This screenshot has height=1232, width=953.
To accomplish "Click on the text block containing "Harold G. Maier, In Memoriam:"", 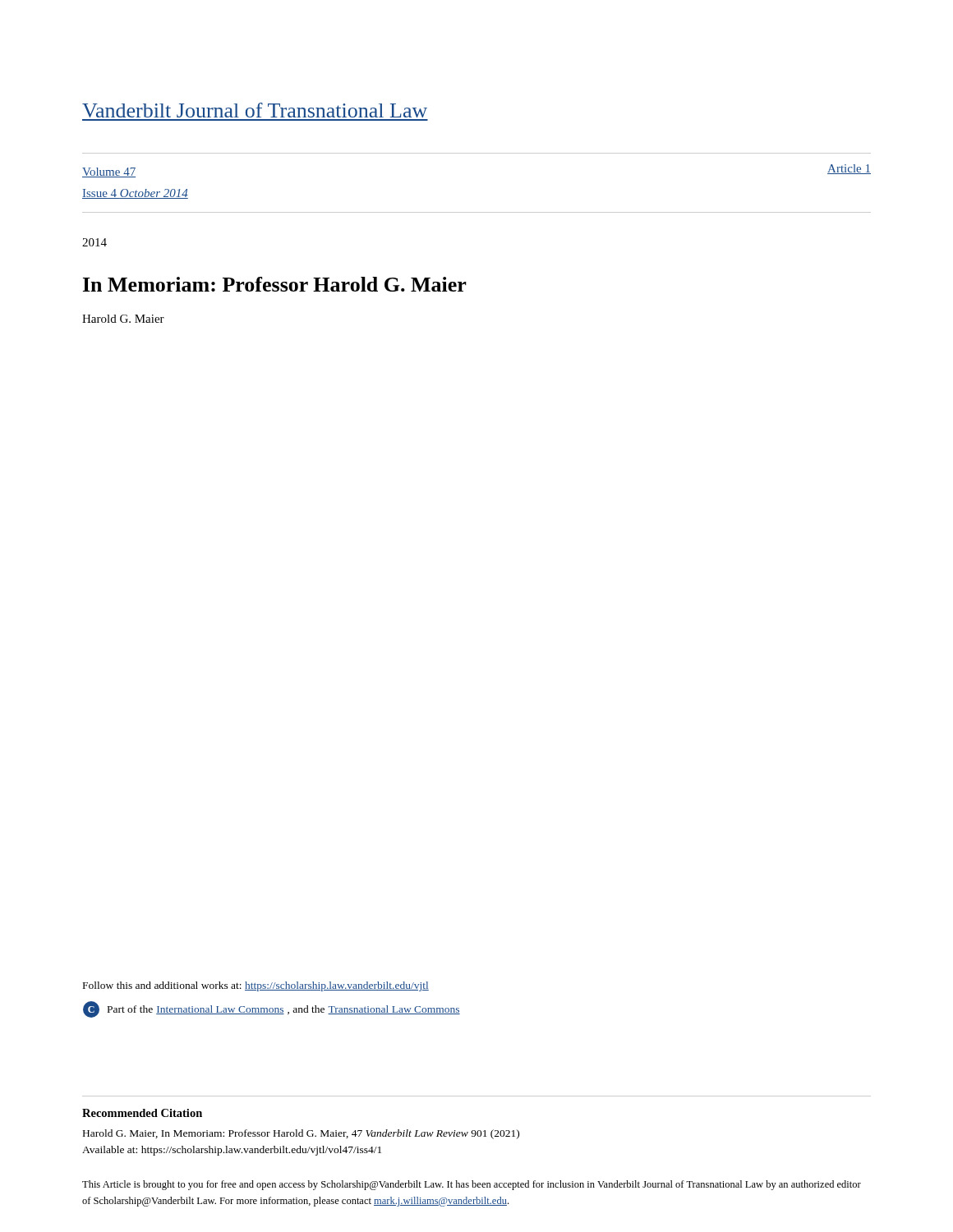I will [x=301, y=1141].
